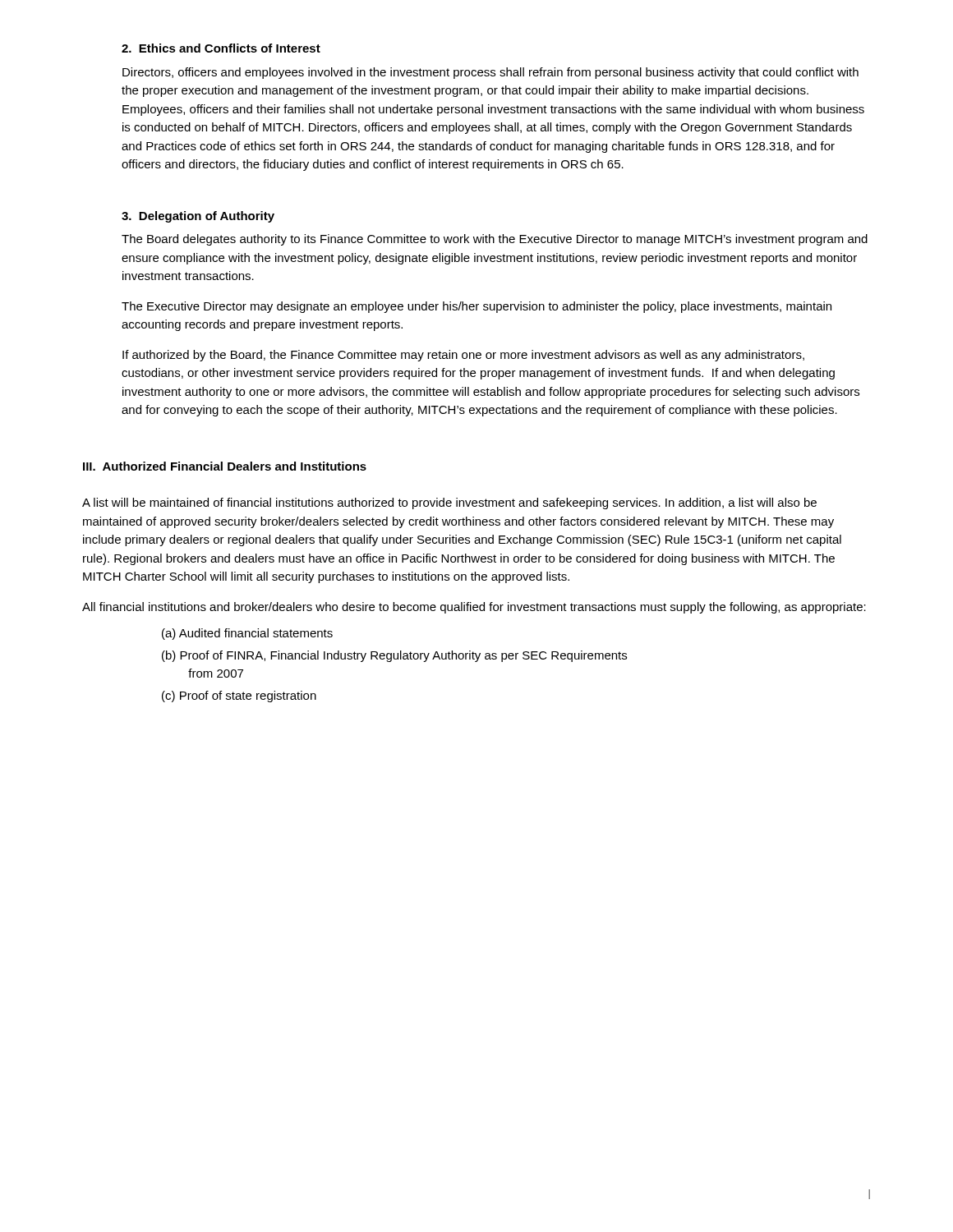Find the text starting "(b) Proof of"
This screenshot has height=1232, width=953.
[x=394, y=664]
